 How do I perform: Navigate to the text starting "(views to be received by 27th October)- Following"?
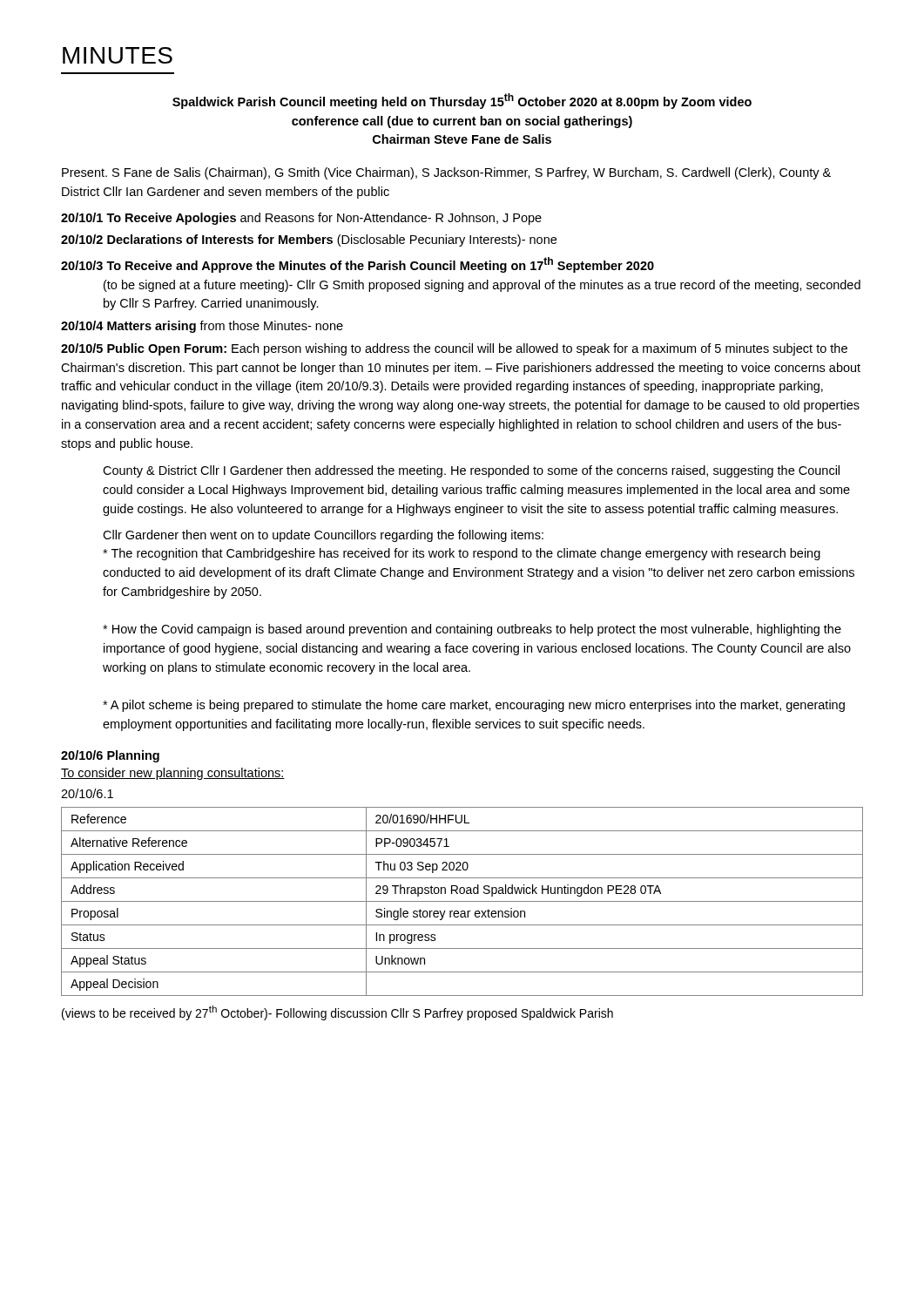(337, 1012)
